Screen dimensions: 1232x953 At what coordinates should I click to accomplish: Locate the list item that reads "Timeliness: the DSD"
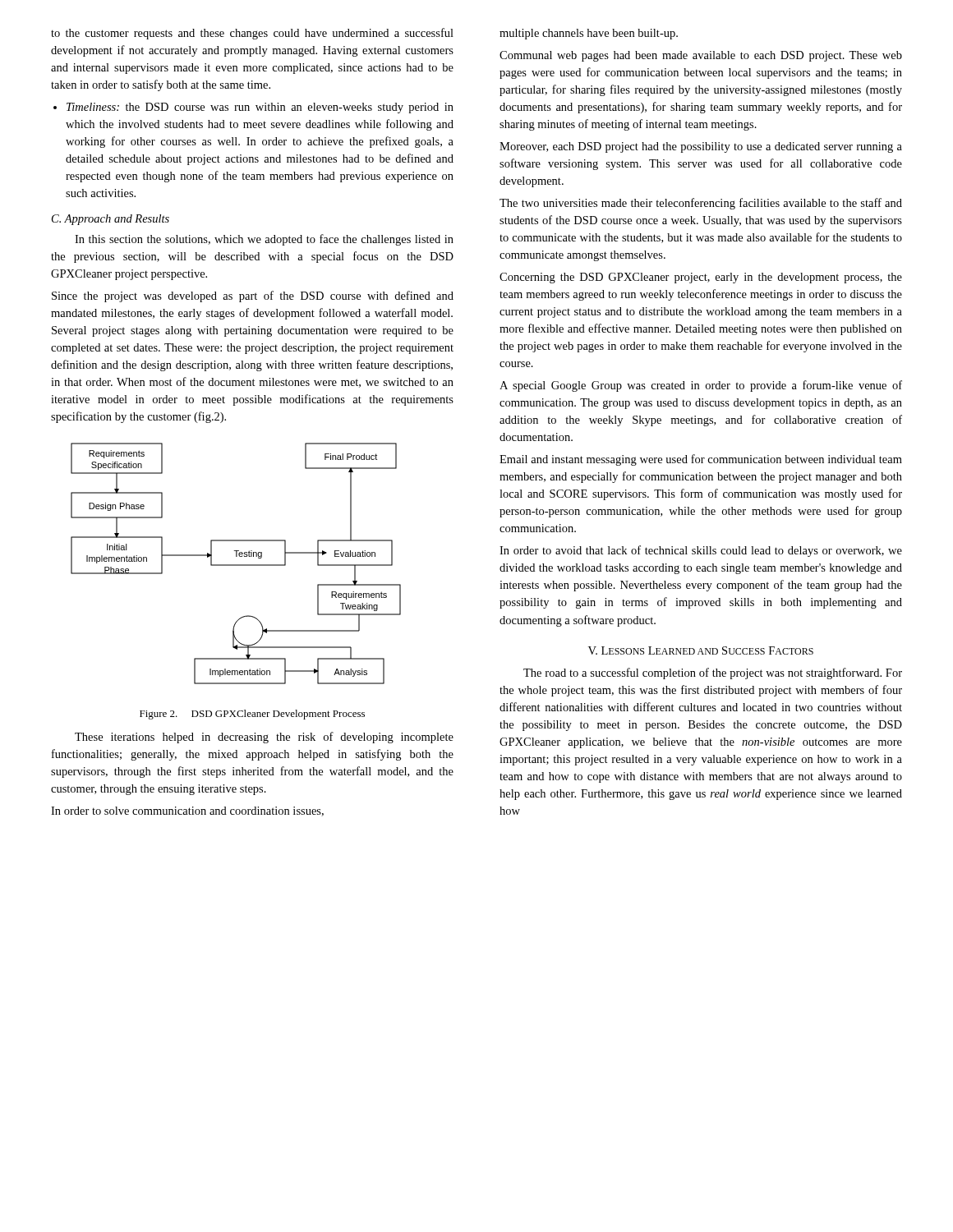252,150
